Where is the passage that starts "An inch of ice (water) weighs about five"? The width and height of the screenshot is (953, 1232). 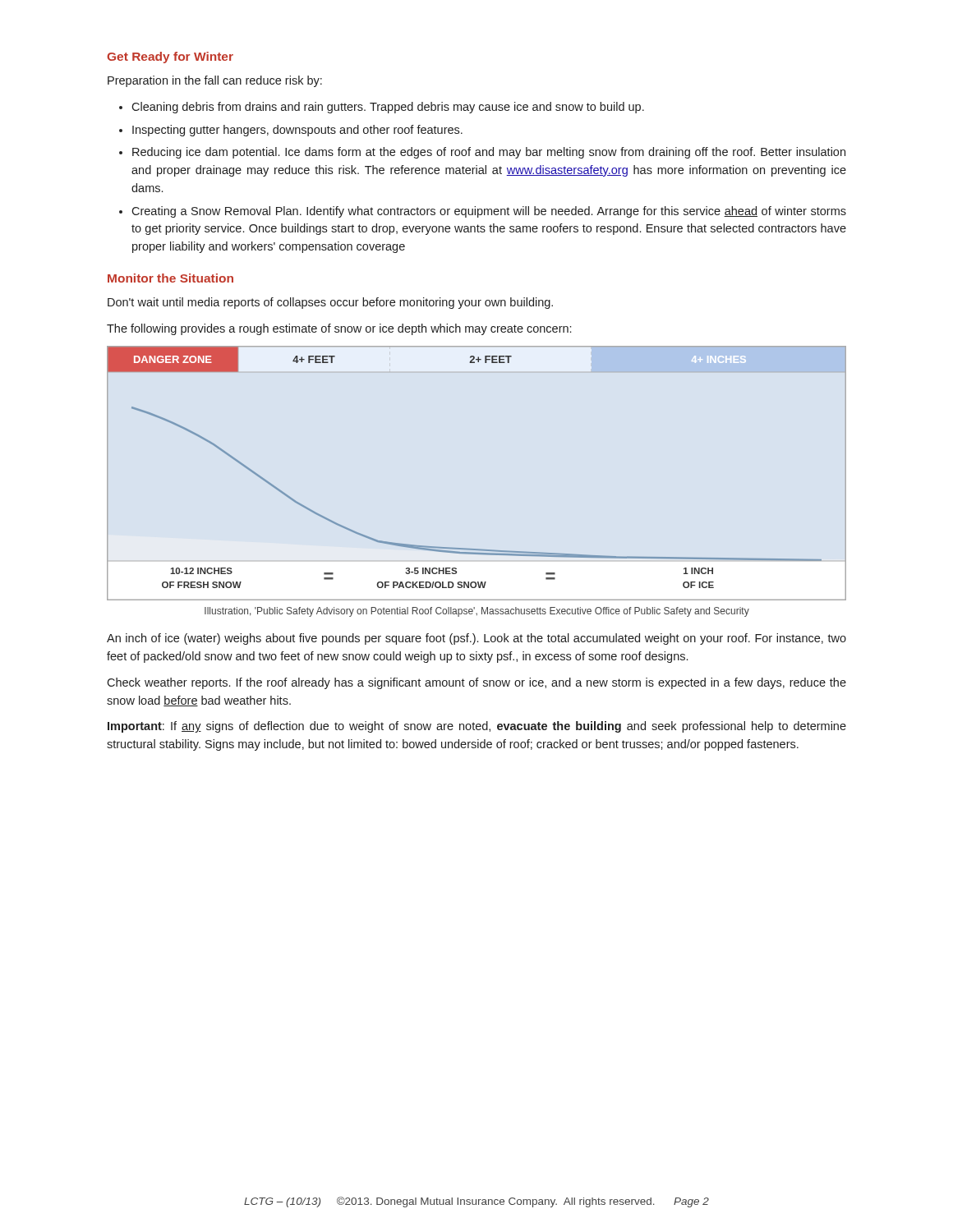[476, 647]
